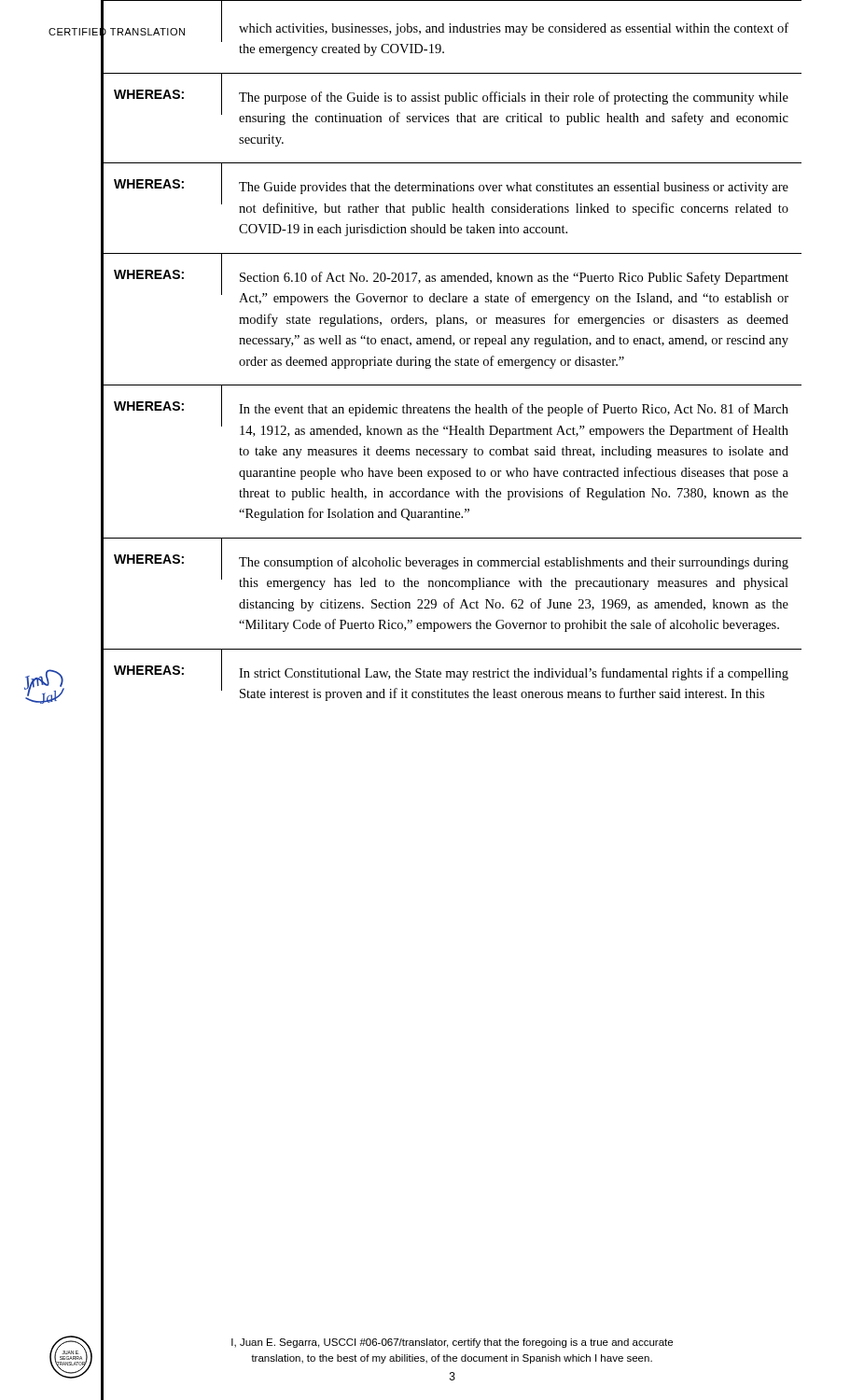Where is the passage that starts "The purpose of the"?
Image resolution: width=850 pixels, height=1400 pixels.
[514, 118]
